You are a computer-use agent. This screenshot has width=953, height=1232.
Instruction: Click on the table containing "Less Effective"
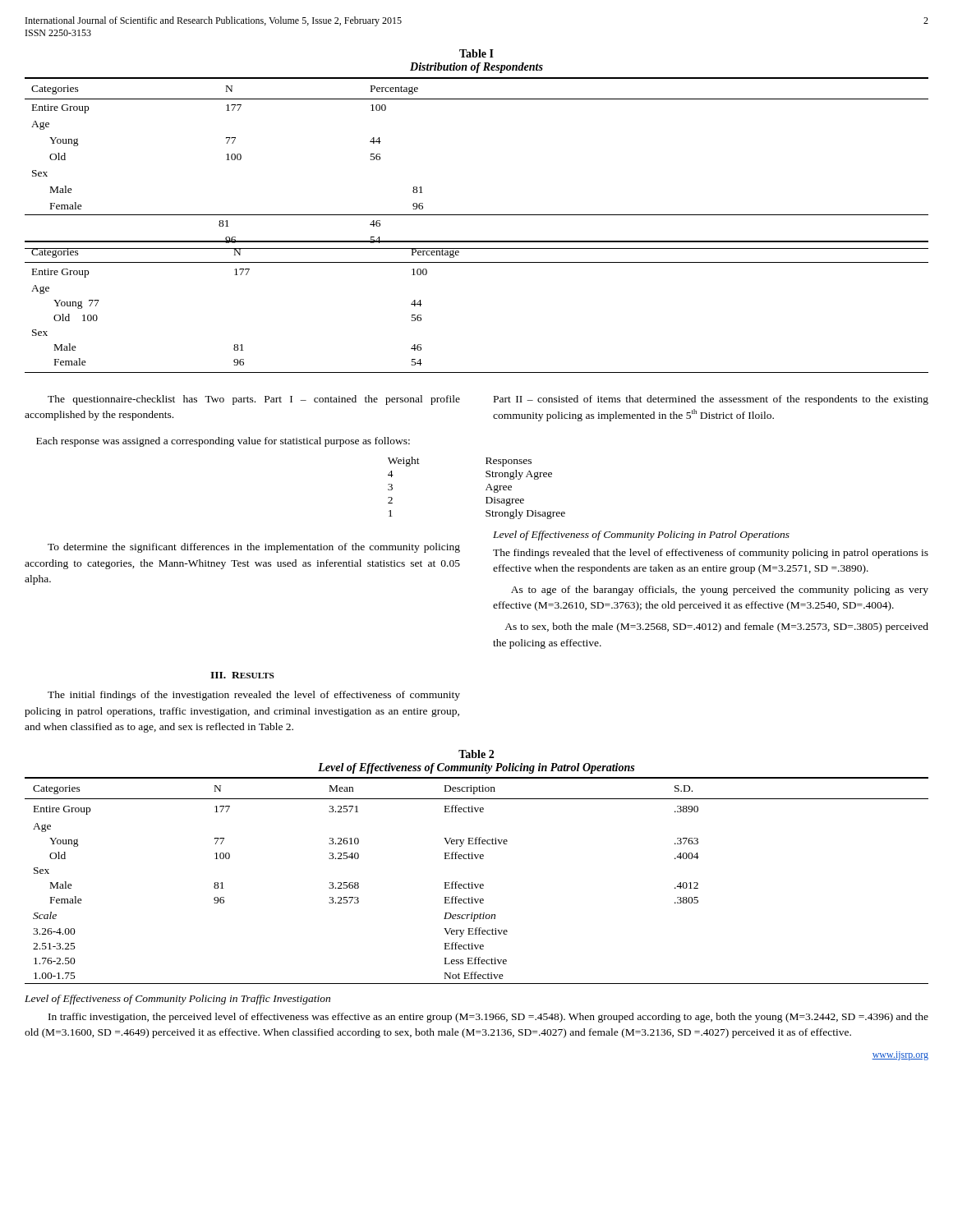(476, 880)
